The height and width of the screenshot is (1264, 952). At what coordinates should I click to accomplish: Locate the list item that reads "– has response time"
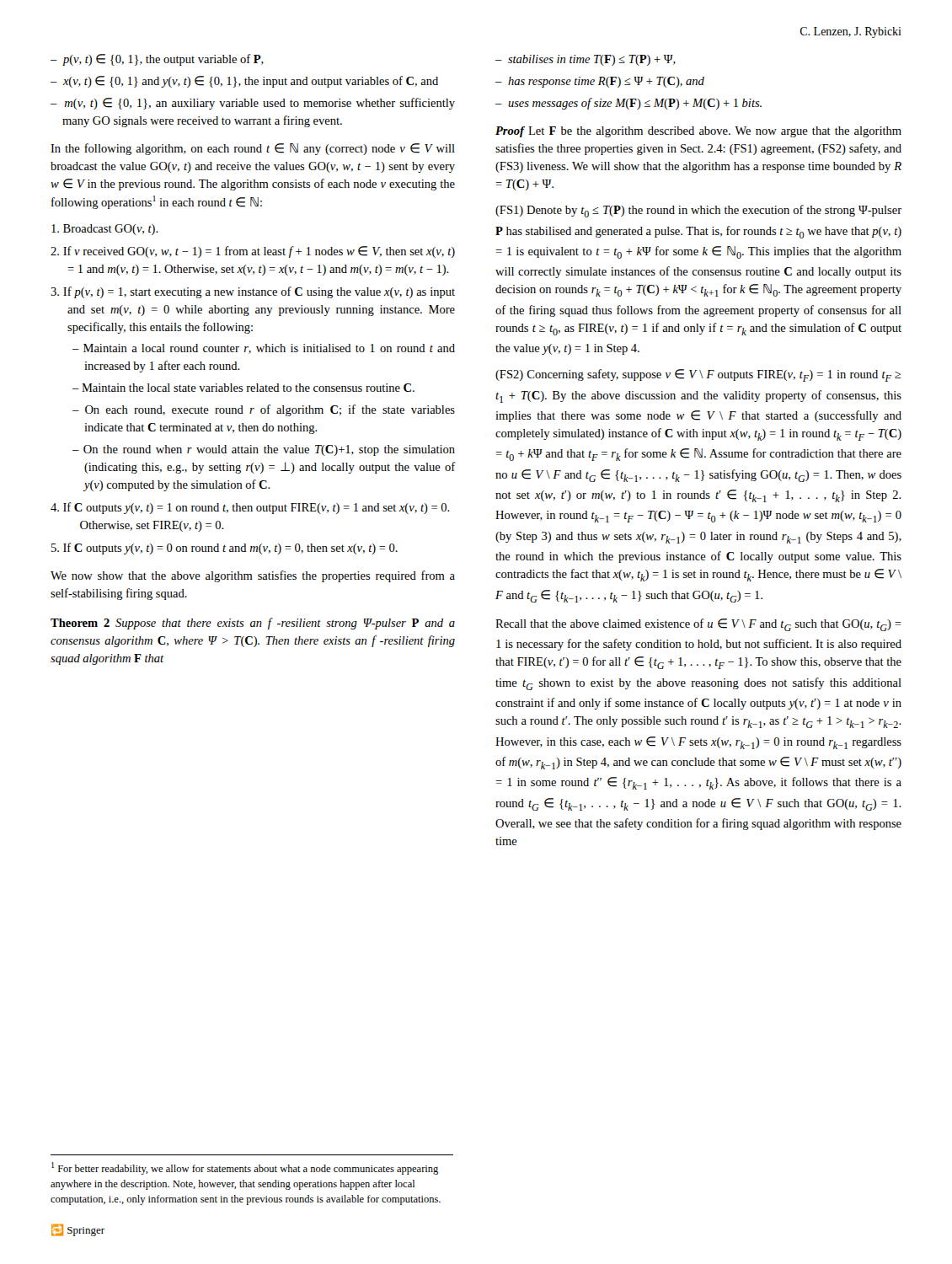pyautogui.click(x=600, y=81)
